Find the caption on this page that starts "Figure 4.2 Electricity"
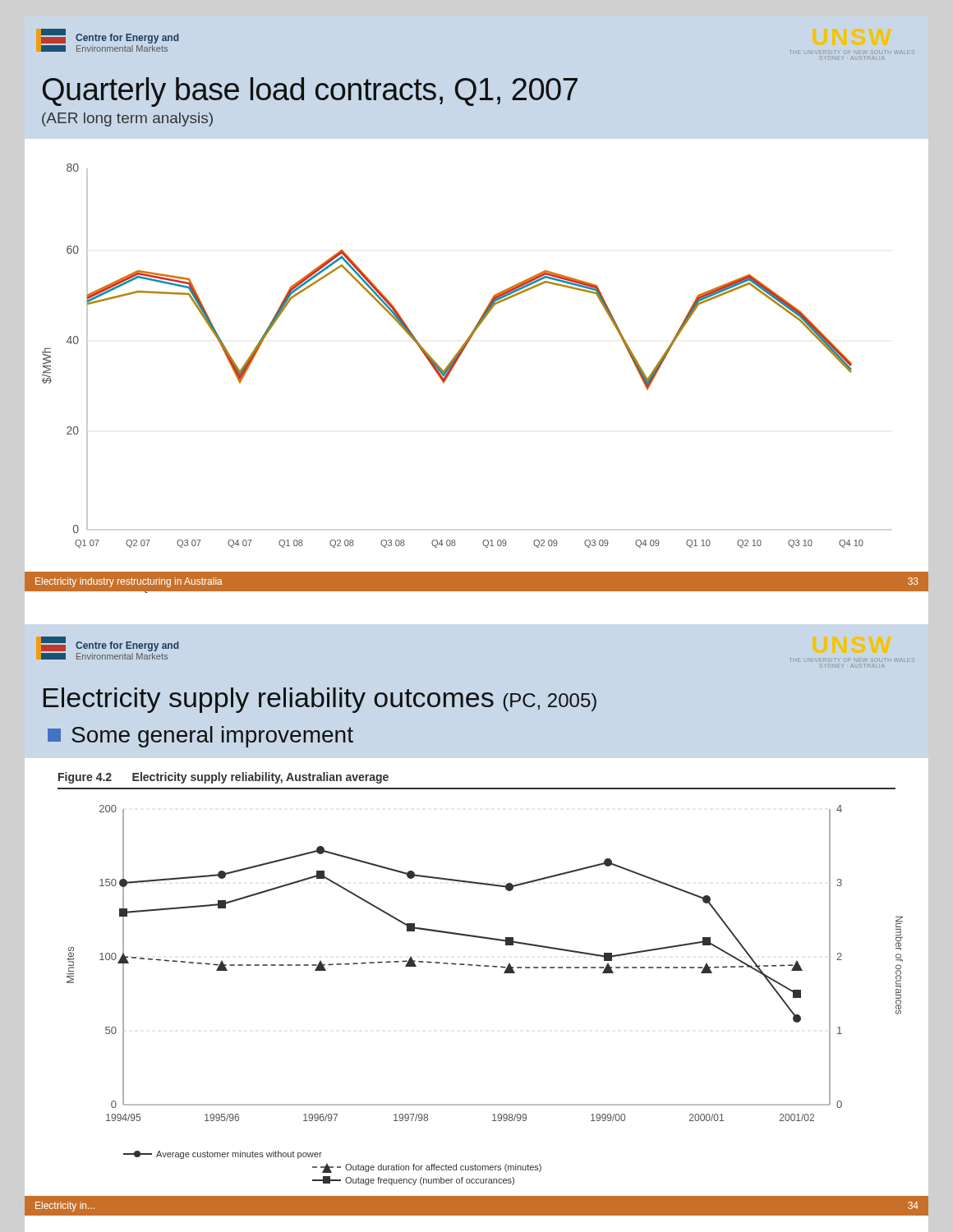The image size is (953, 1232). tap(223, 777)
